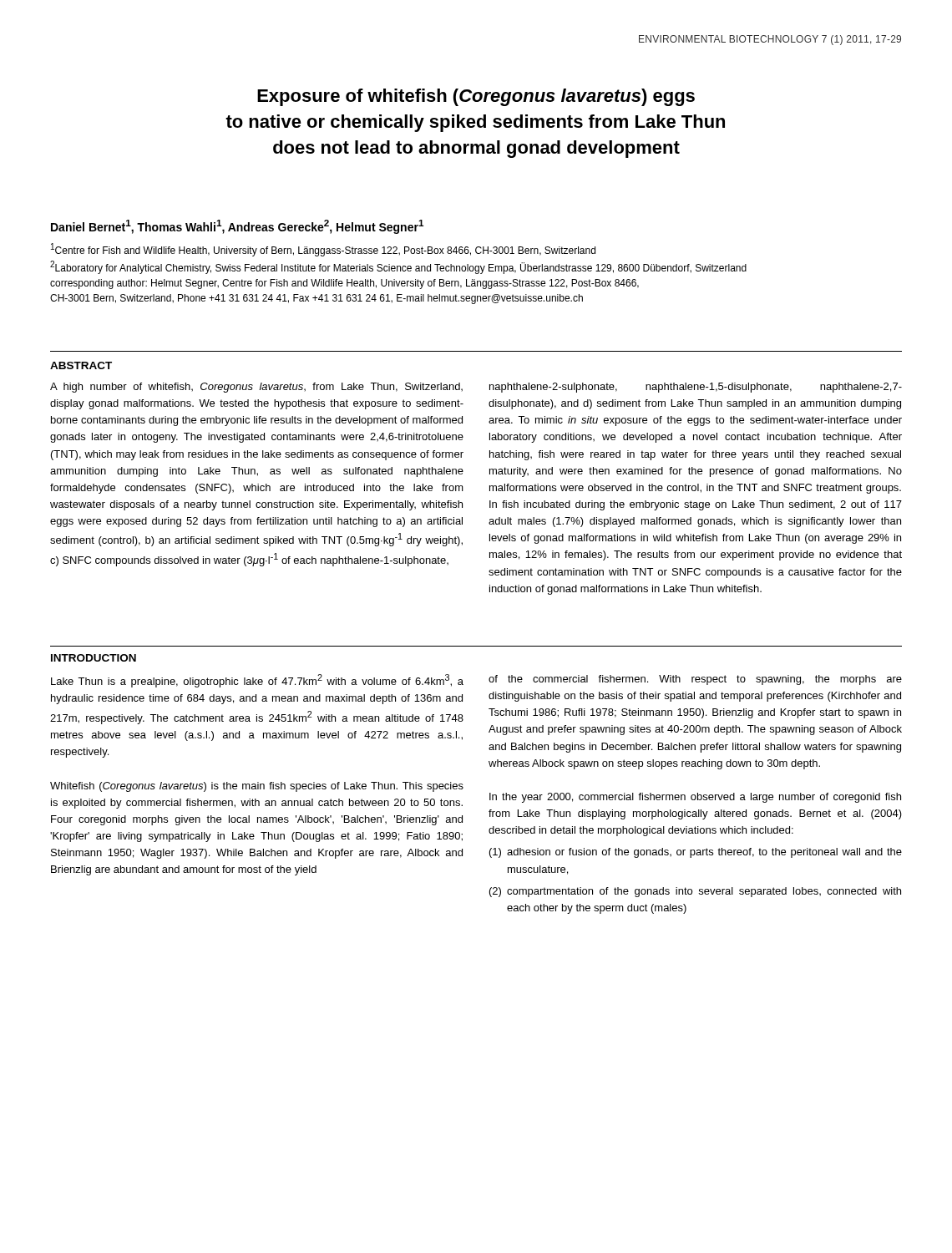The width and height of the screenshot is (952, 1253).
Task: Click on the passage starting "Exposure of whitefish (Coregonus lavaretus) eggs to"
Action: 476,122
